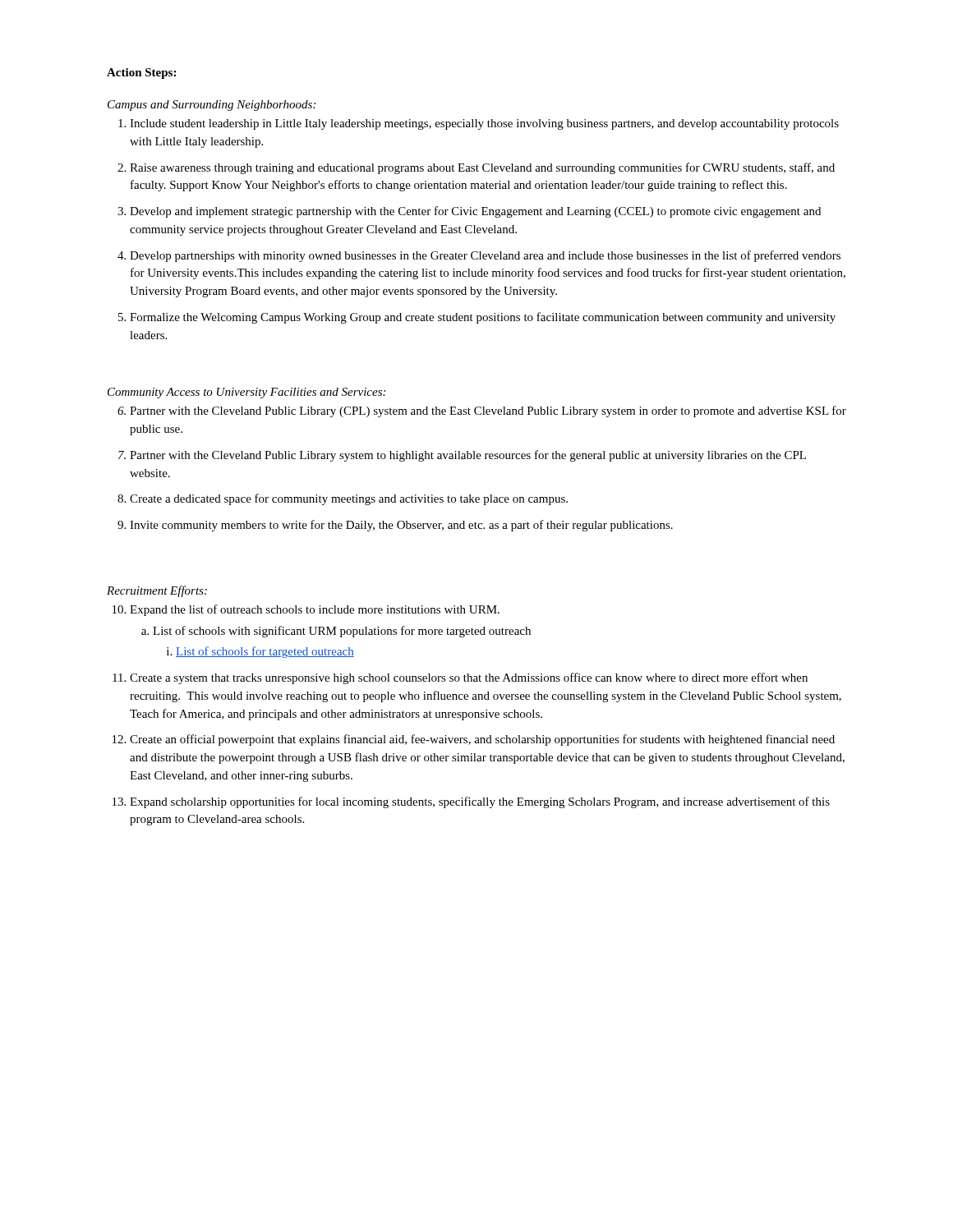Locate the block starting "Action Steps:"
This screenshot has width=953, height=1232.
142,72
